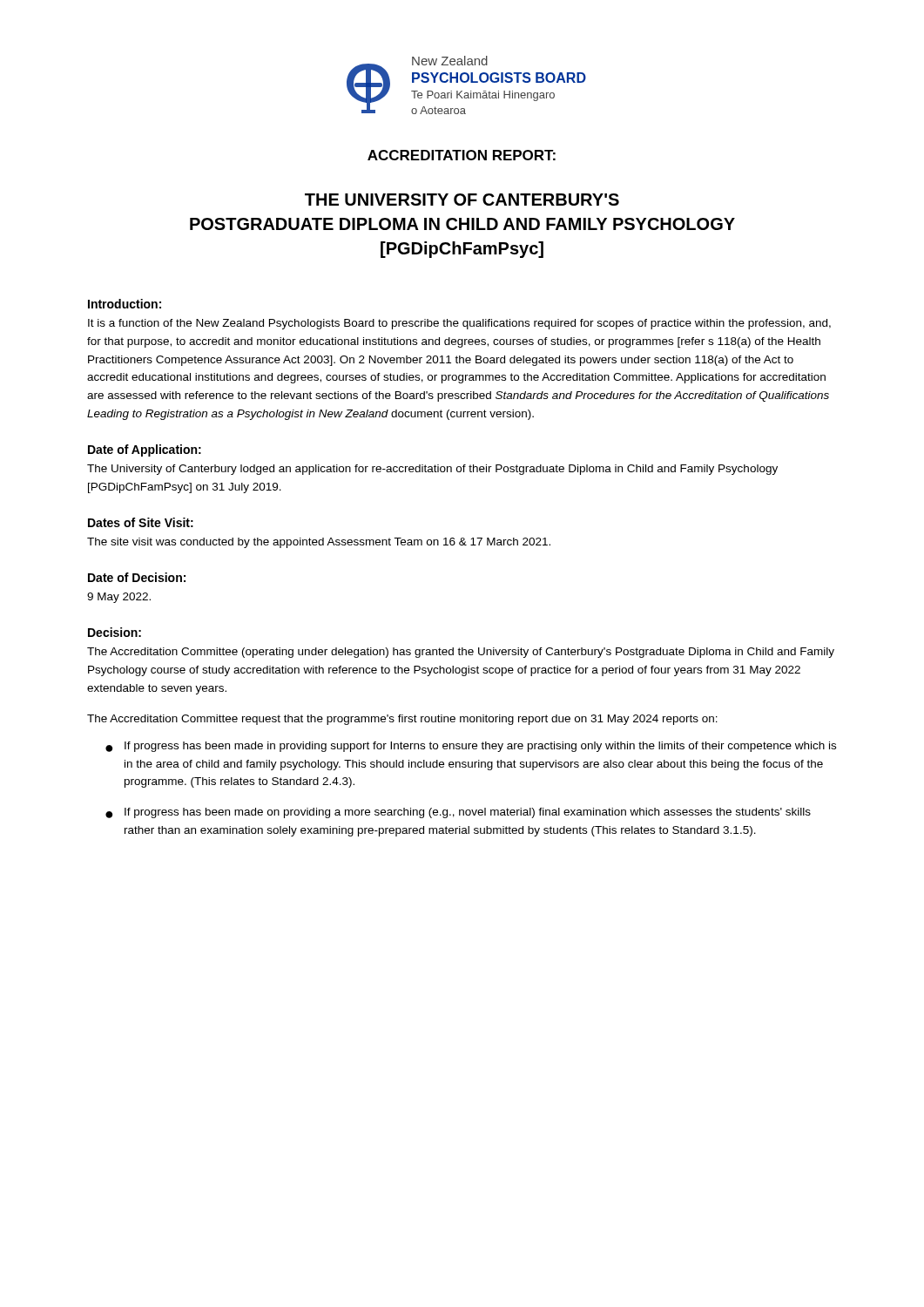Locate the text "Date of Decision:"

pyautogui.click(x=137, y=578)
